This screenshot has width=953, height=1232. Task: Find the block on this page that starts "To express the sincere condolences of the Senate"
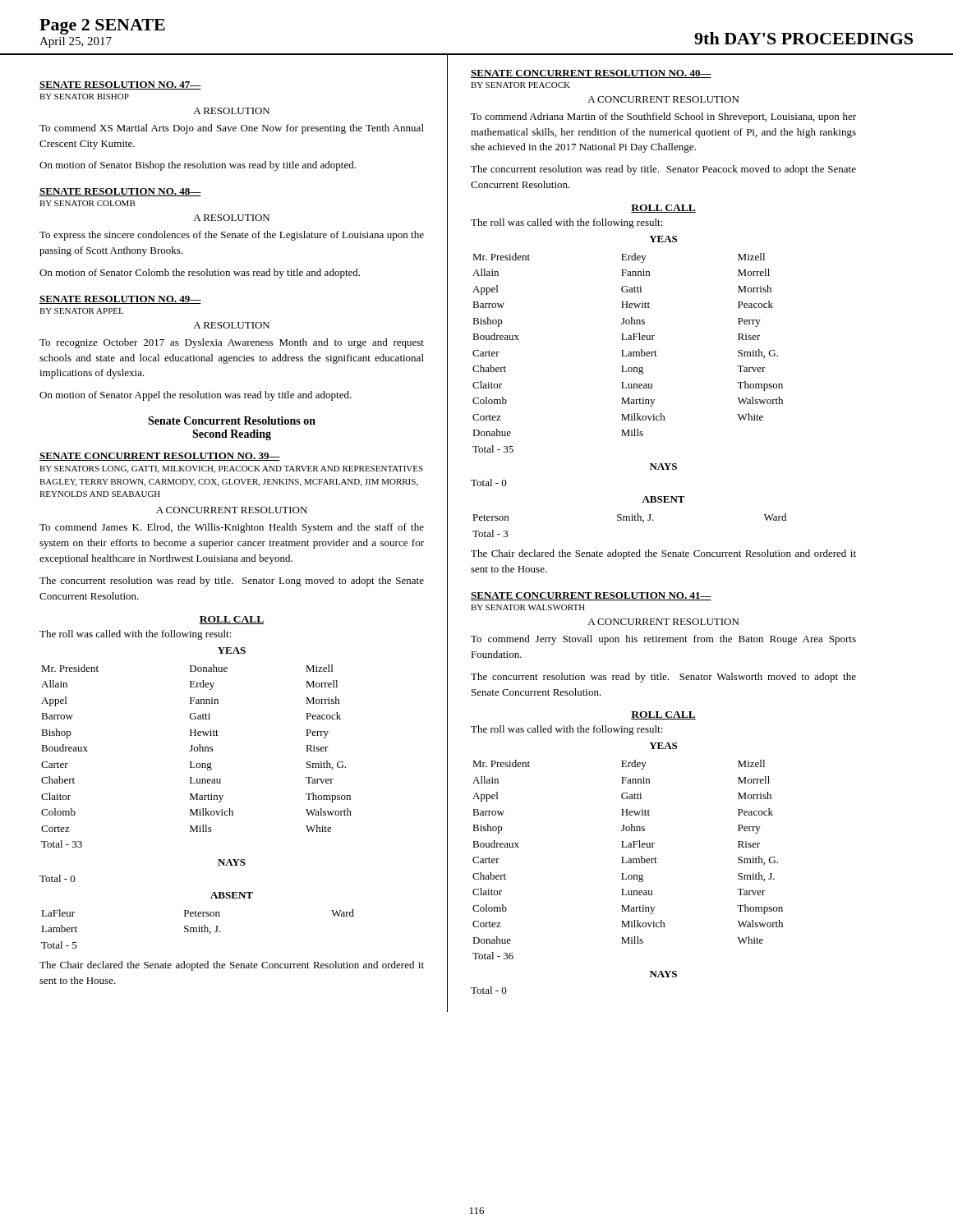pyautogui.click(x=232, y=242)
